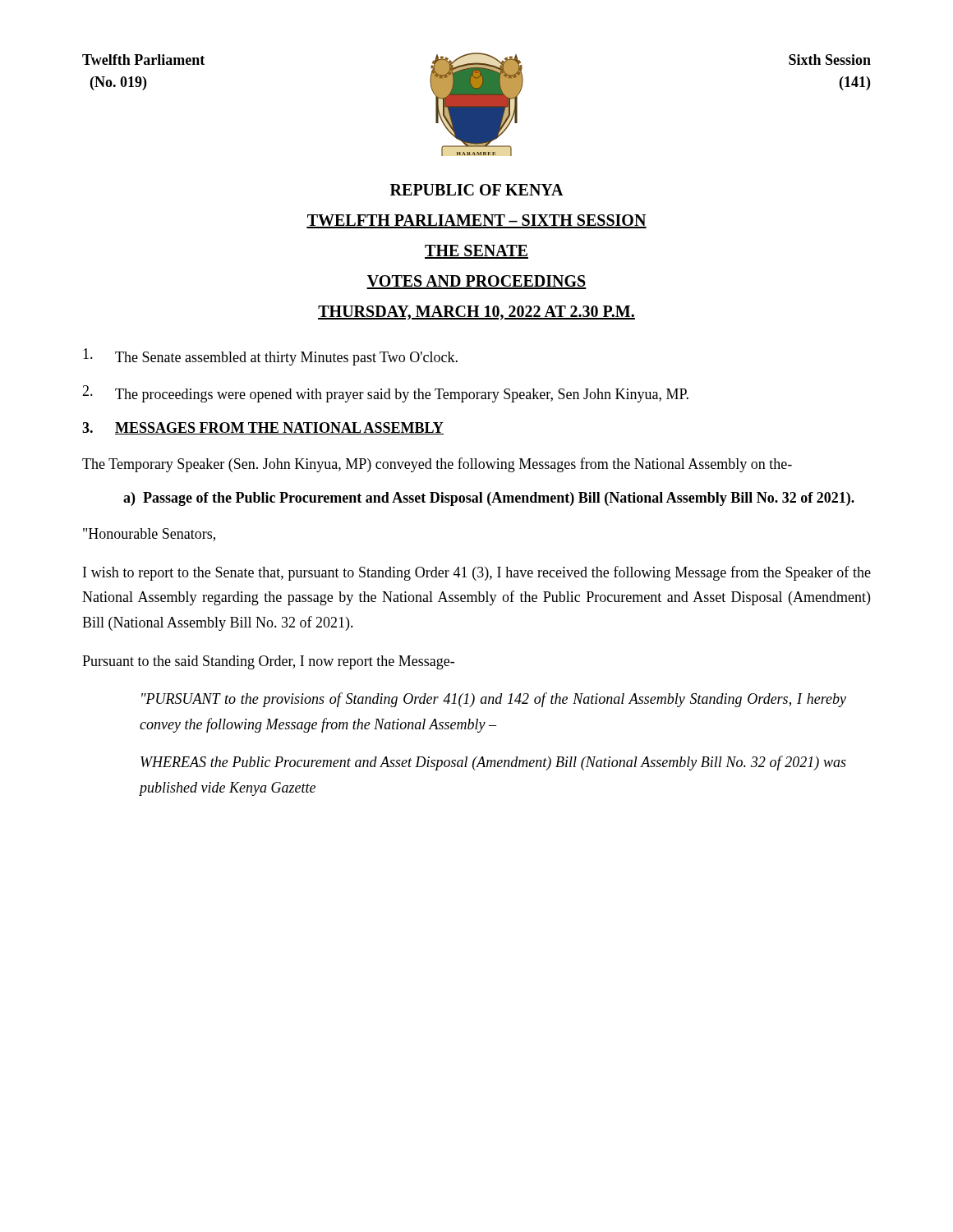The image size is (953, 1232).
Task: Locate the title that says "TWELFTH PARLIAMENT – SIXTH SESSION"
Action: 476,220
